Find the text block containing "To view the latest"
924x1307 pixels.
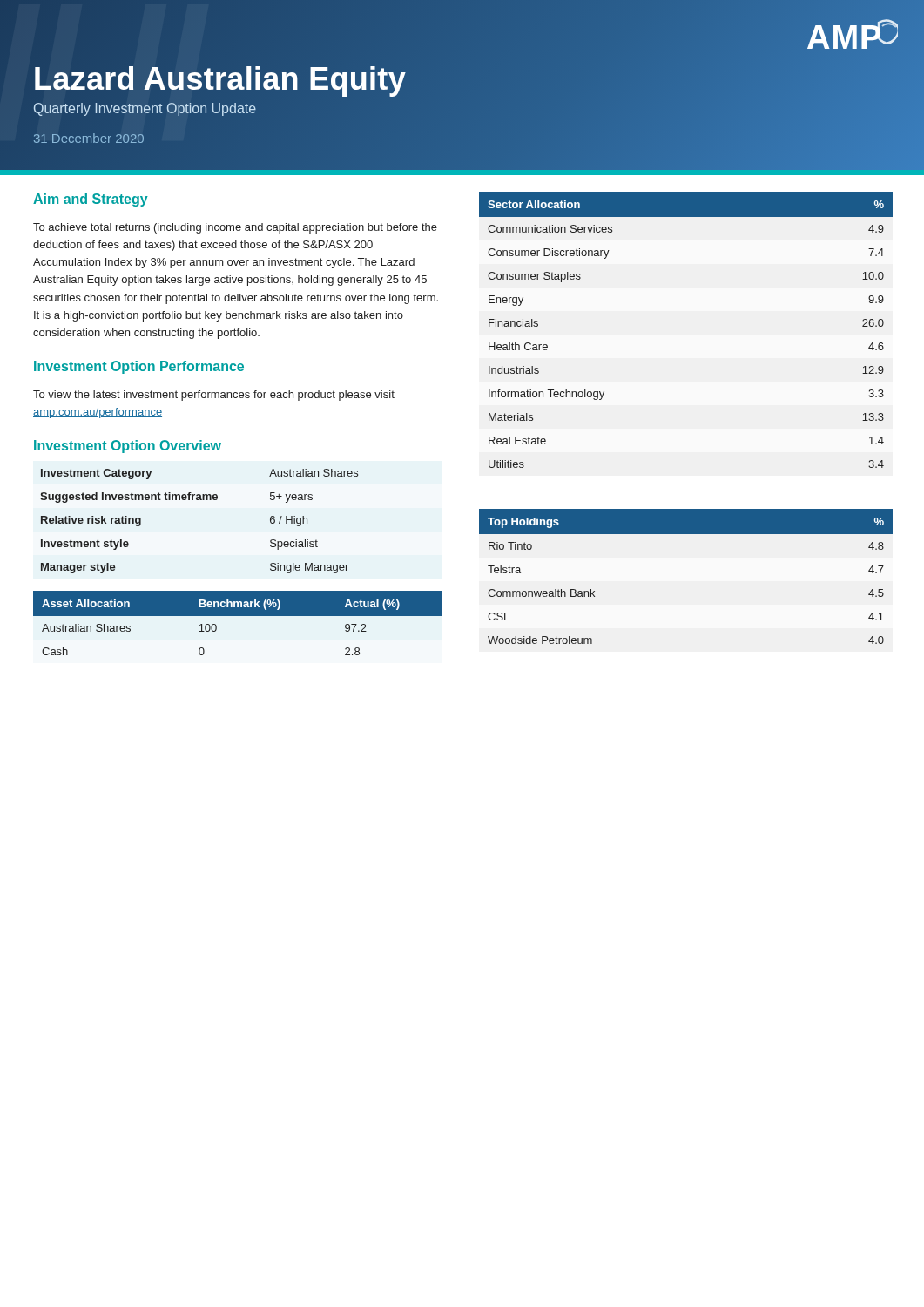[238, 404]
